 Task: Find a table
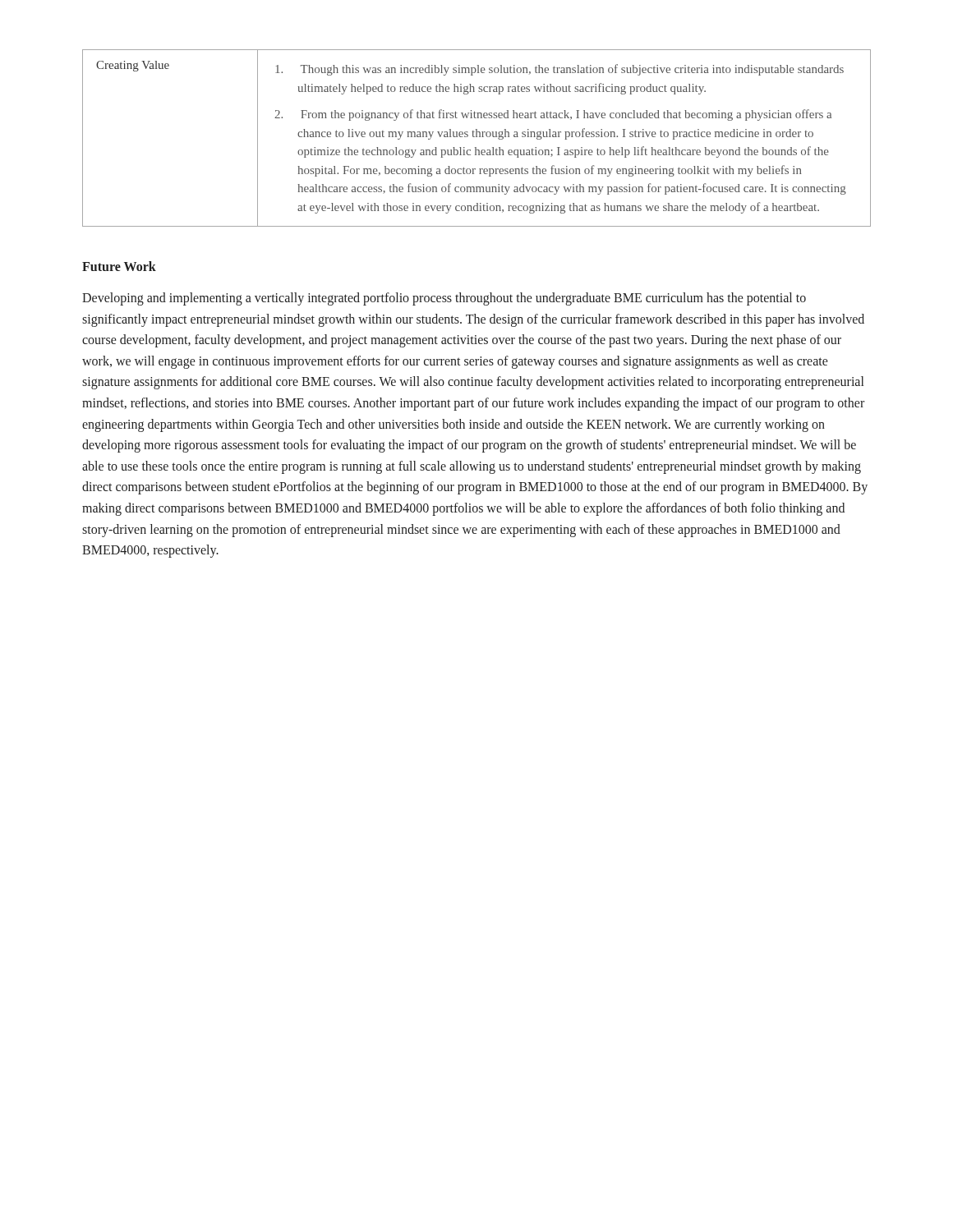click(x=476, y=138)
